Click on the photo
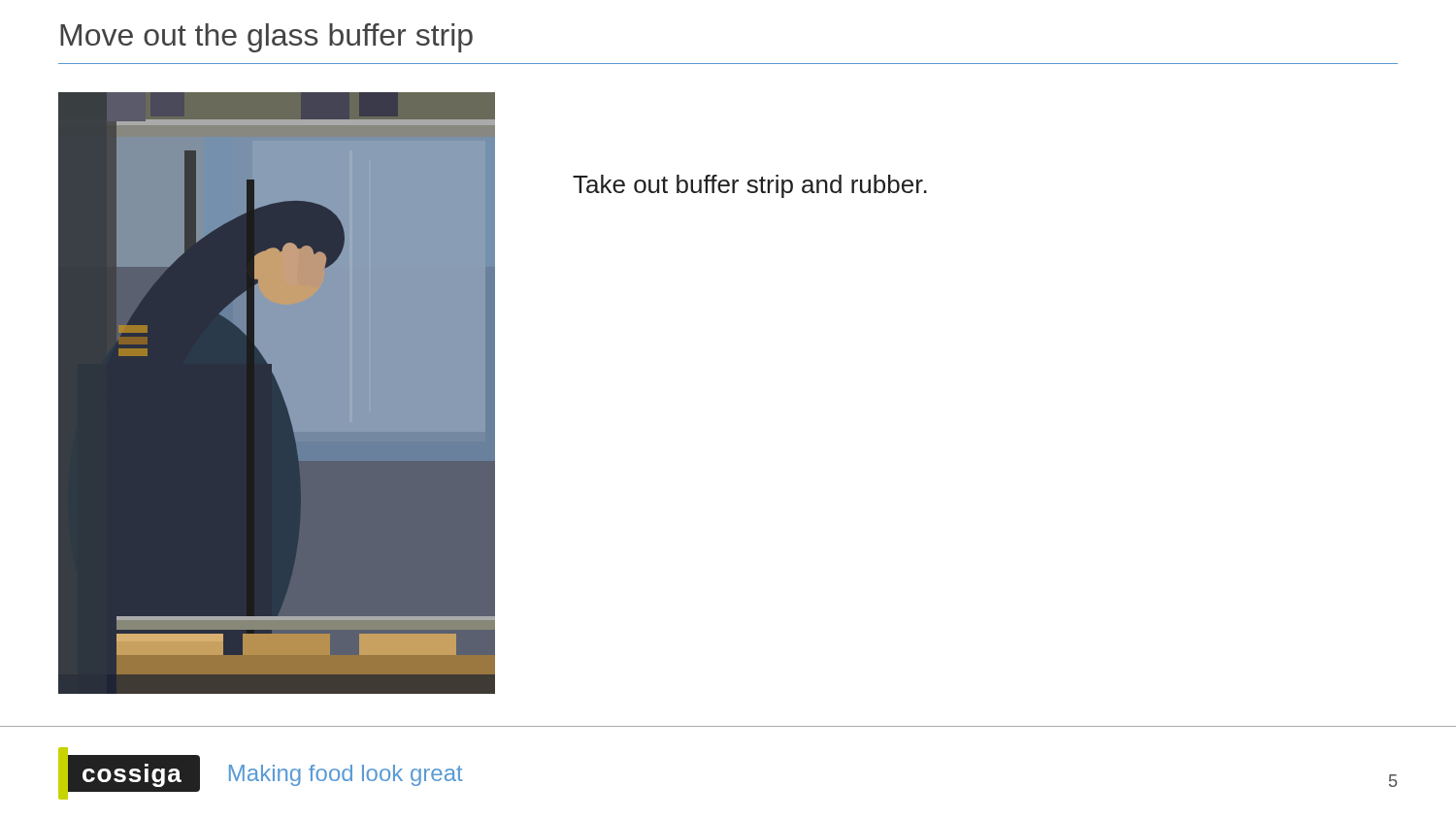Viewport: 1456px width, 819px height. 277,400
